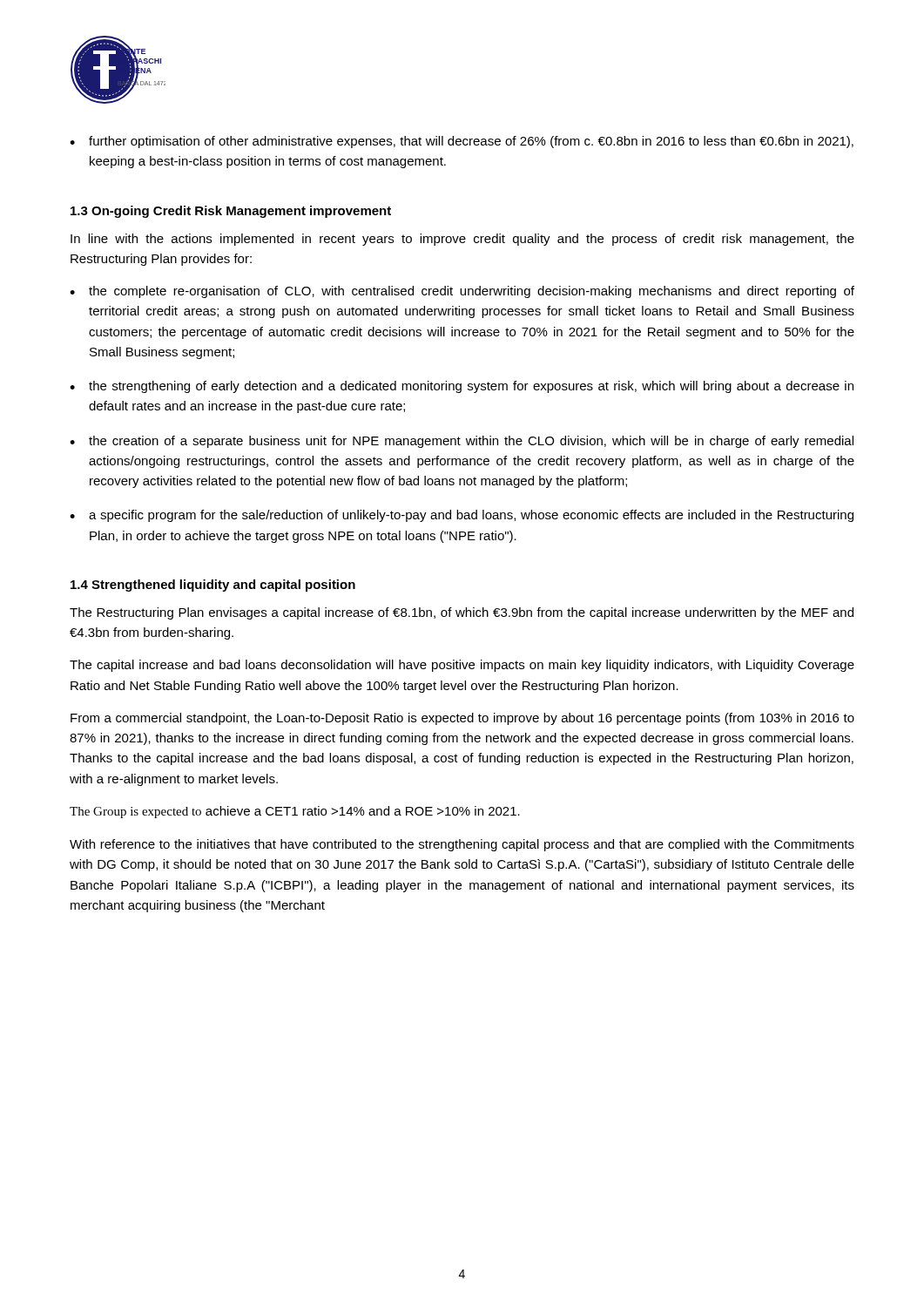Find the block starting "• the strengthening of"
The image size is (924, 1307).
tap(462, 396)
